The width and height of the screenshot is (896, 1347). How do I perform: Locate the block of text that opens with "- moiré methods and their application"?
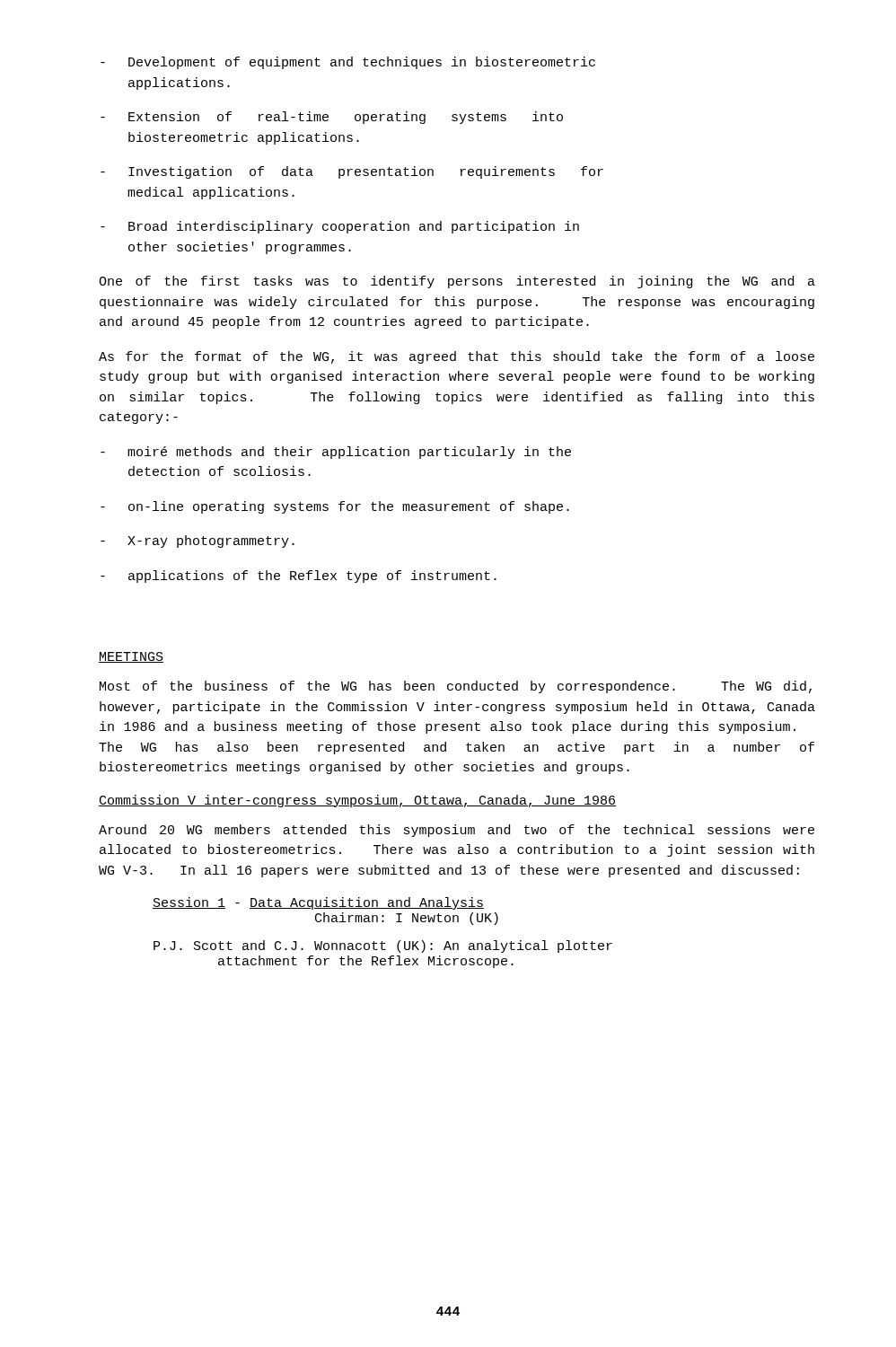tap(457, 463)
